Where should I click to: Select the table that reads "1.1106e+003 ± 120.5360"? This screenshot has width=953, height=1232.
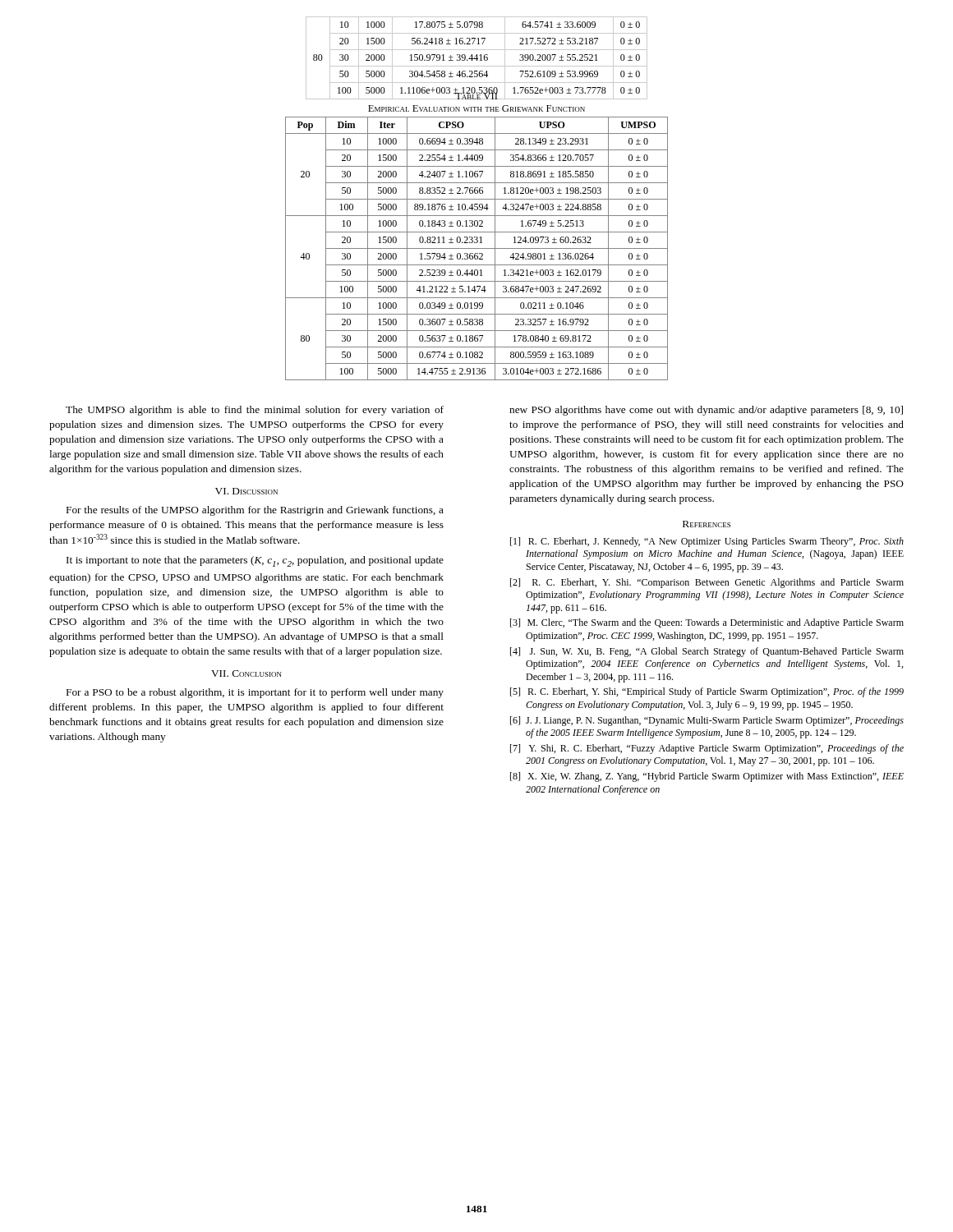coord(476,58)
